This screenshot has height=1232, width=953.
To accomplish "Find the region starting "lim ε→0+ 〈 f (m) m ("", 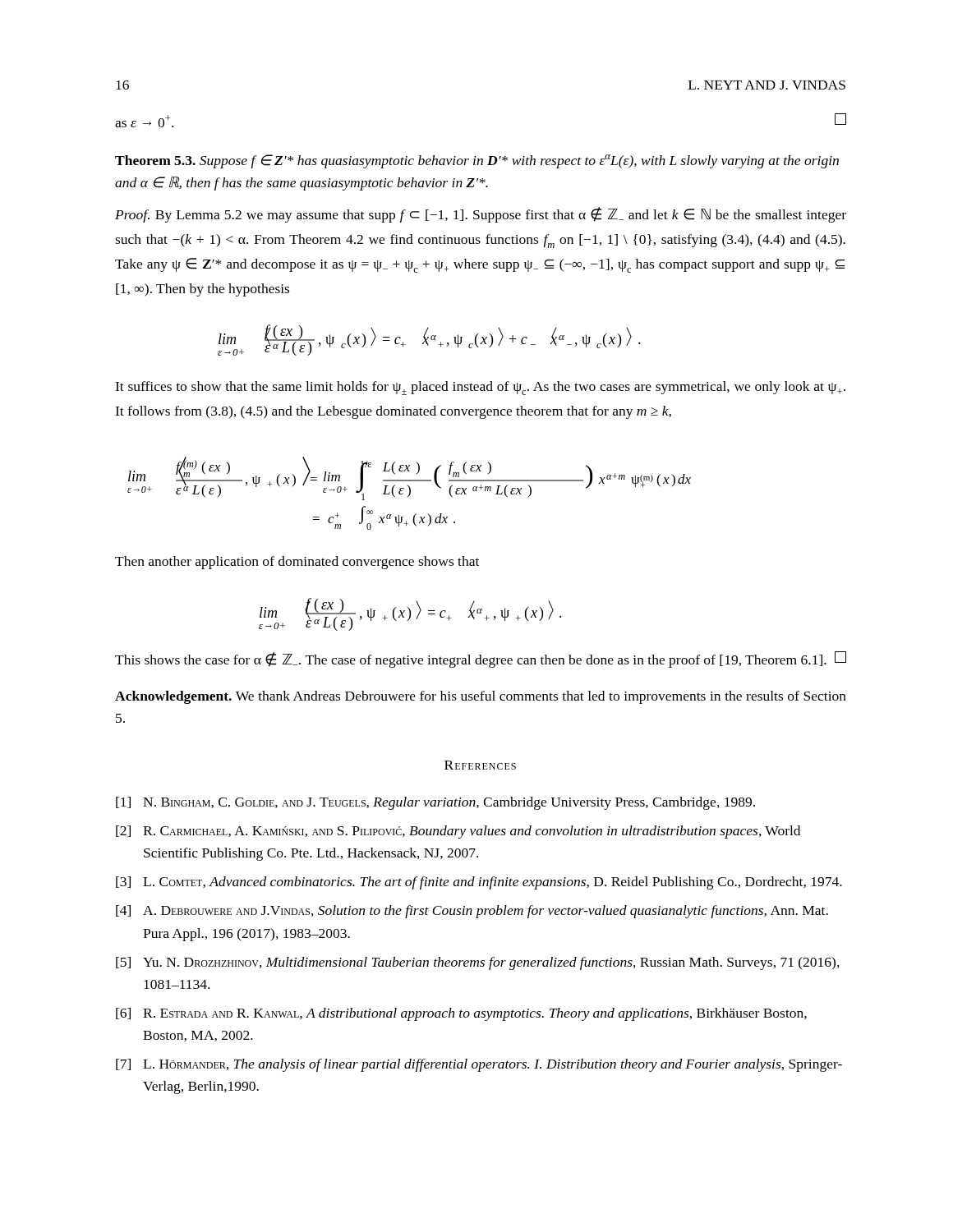I will [x=481, y=487].
